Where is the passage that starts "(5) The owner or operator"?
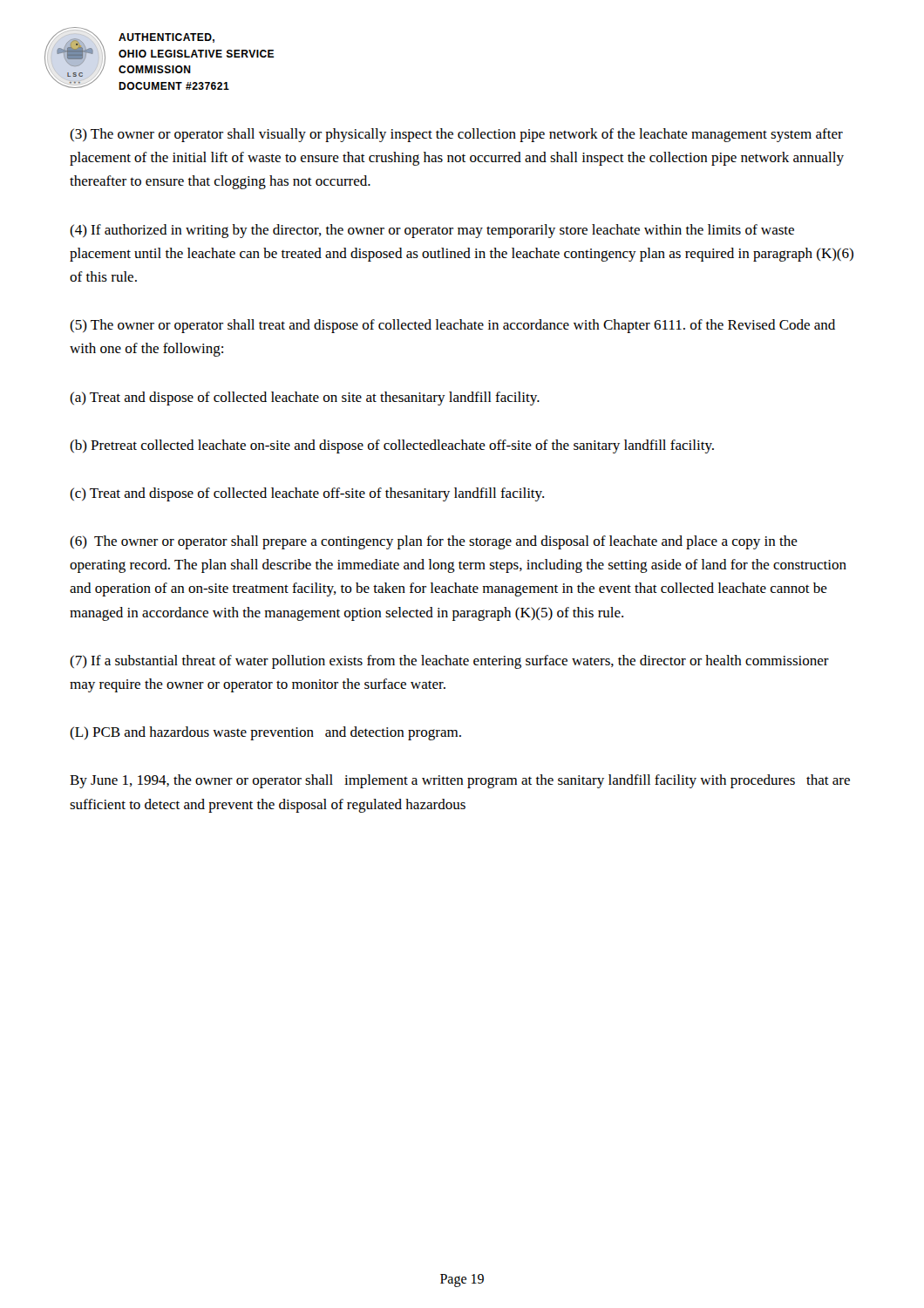This screenshot has width=924, height=1308. 453,337
